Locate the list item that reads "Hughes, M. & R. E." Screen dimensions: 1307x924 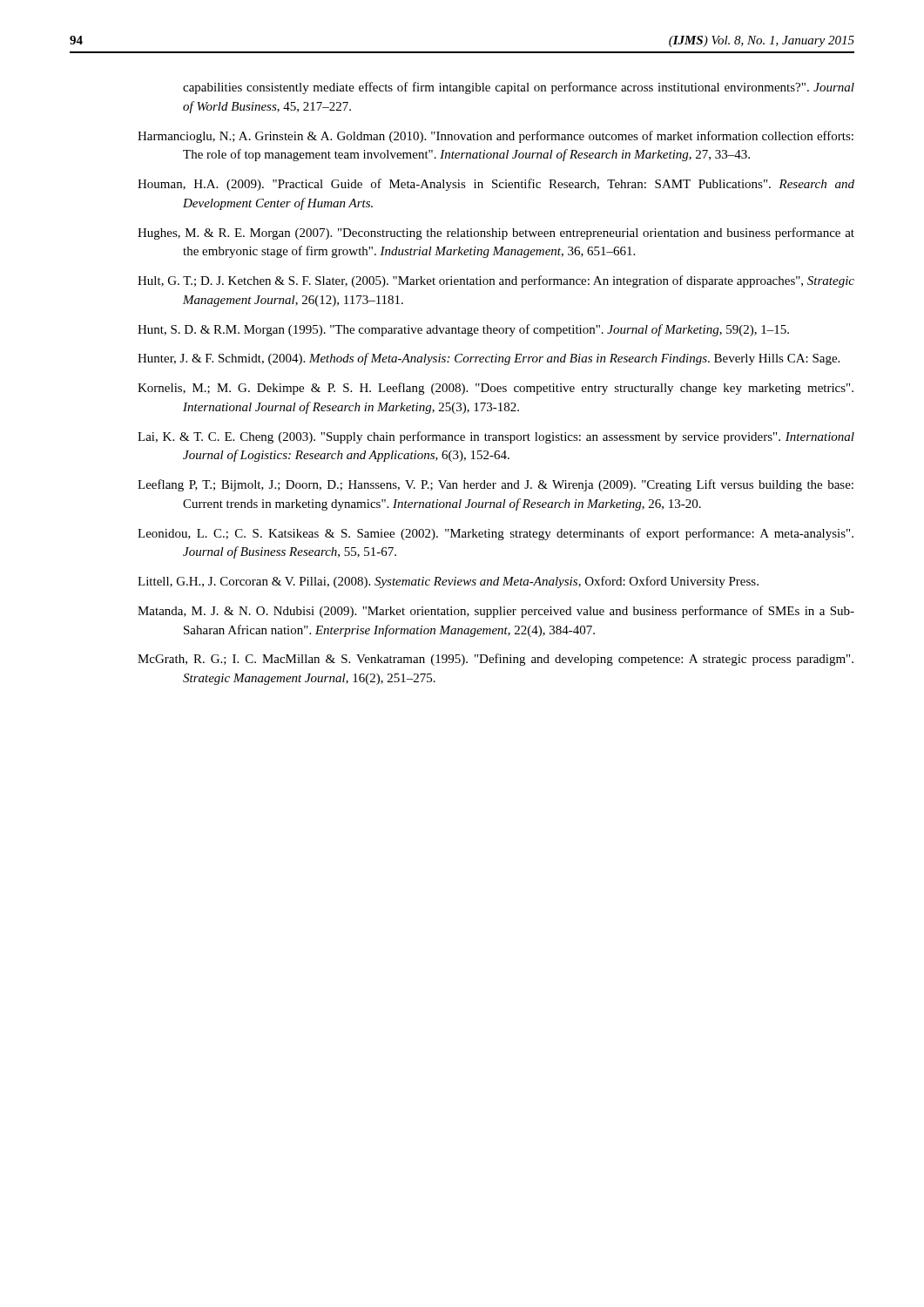tap(496, 242)
